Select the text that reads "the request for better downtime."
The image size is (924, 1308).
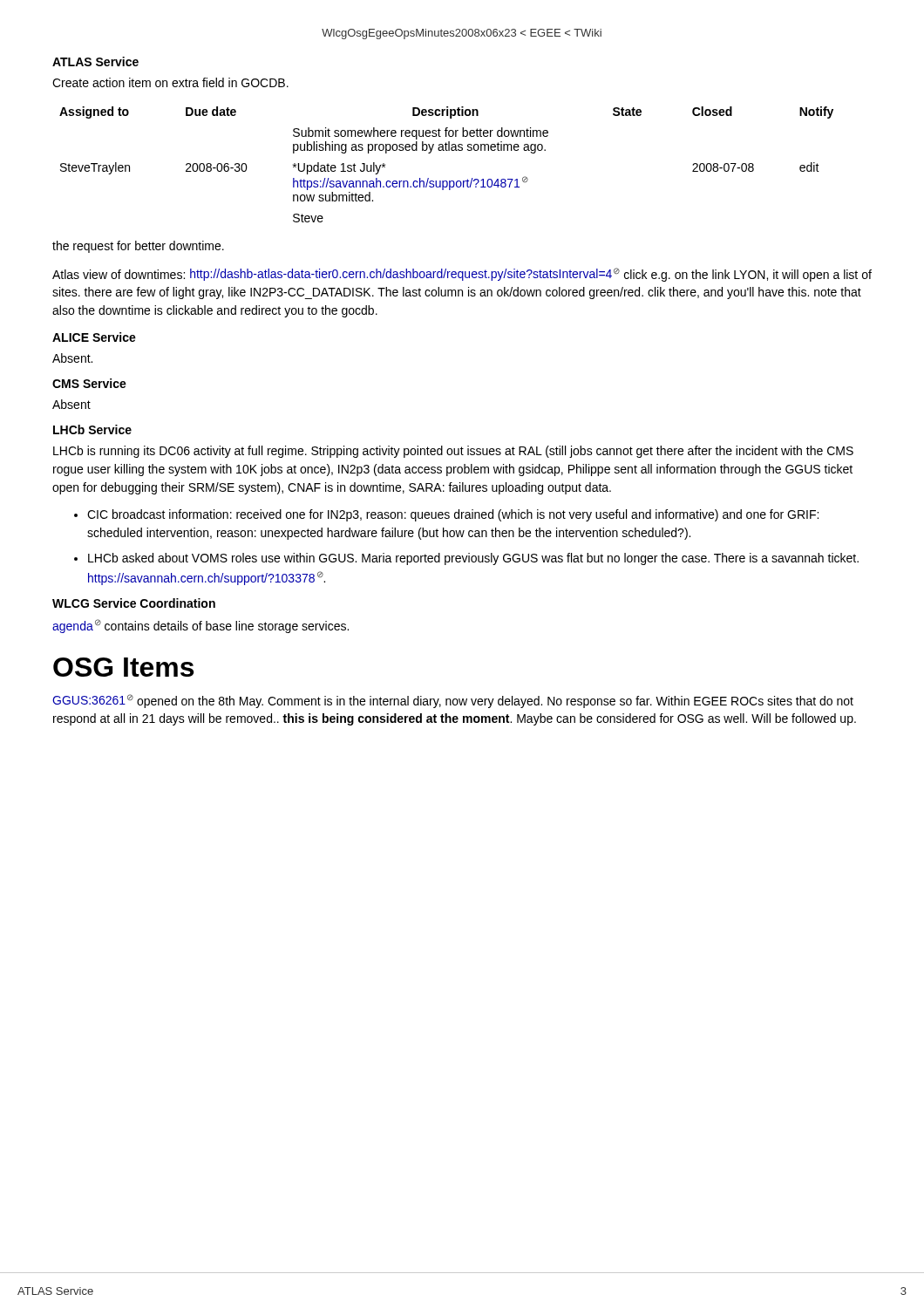click(x=138, y=246)
